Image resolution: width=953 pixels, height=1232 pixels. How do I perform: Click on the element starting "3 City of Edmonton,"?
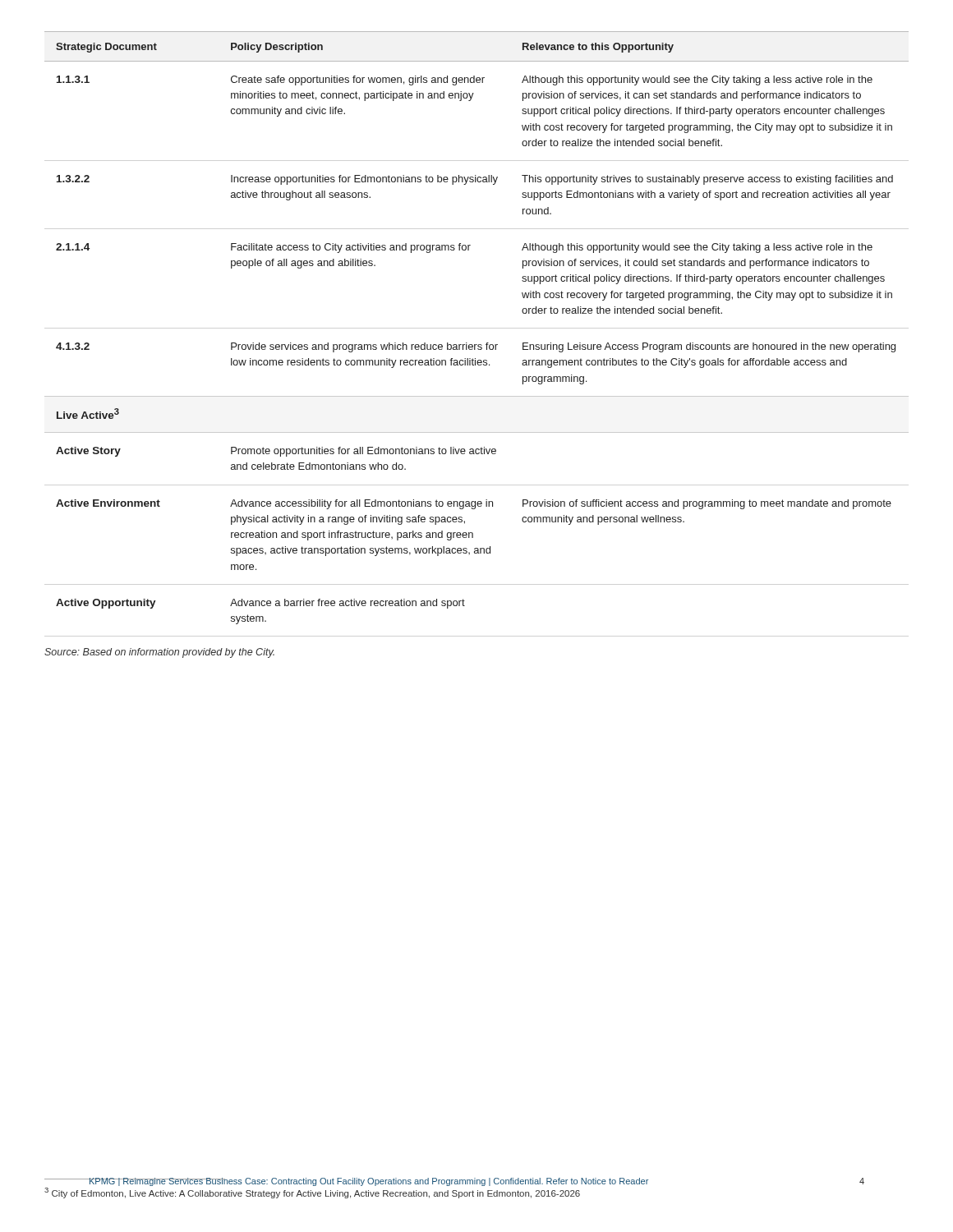pyautogui.click(x=312, y=1192)
